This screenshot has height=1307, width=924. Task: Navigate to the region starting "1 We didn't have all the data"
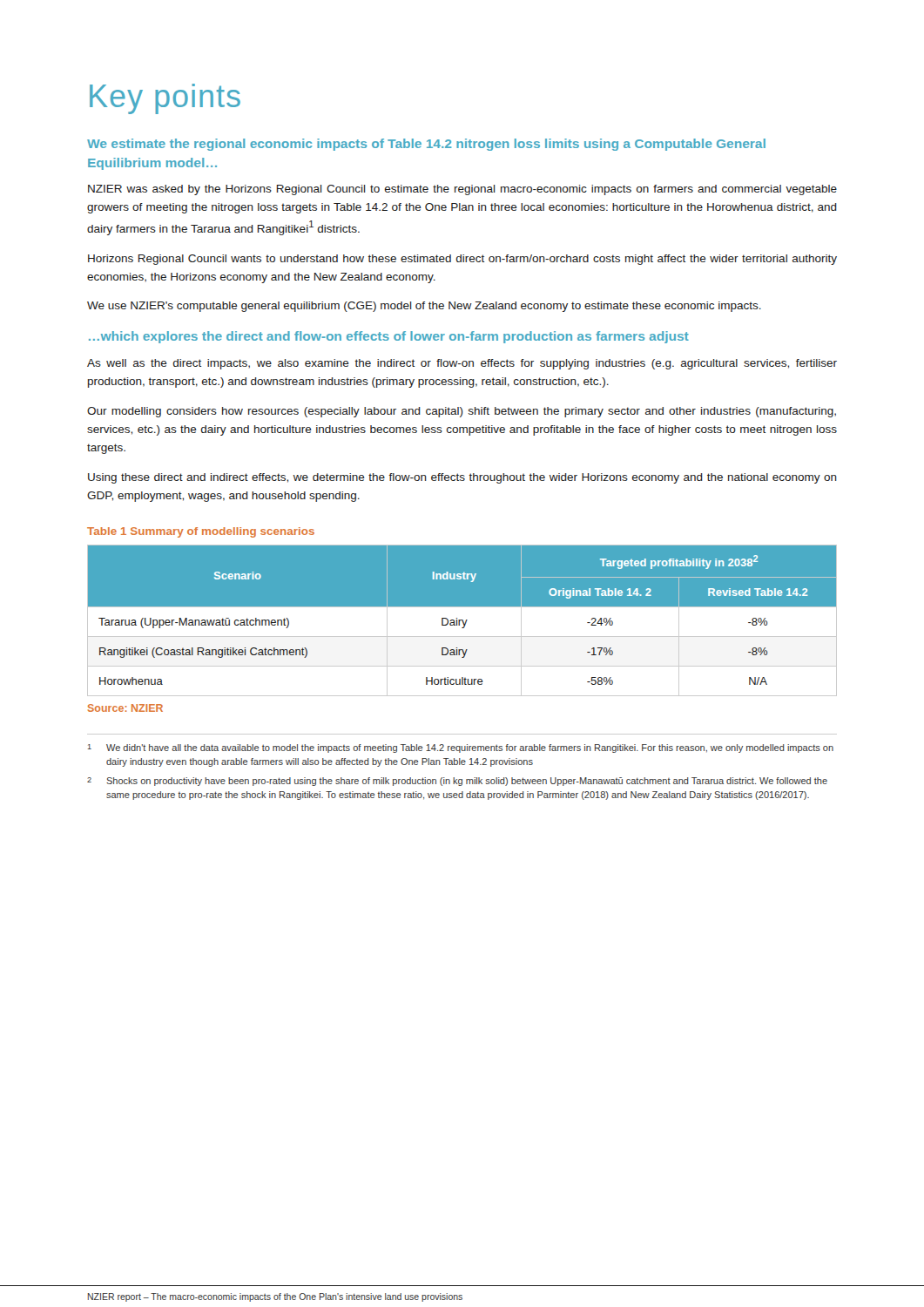pos(462,755)
